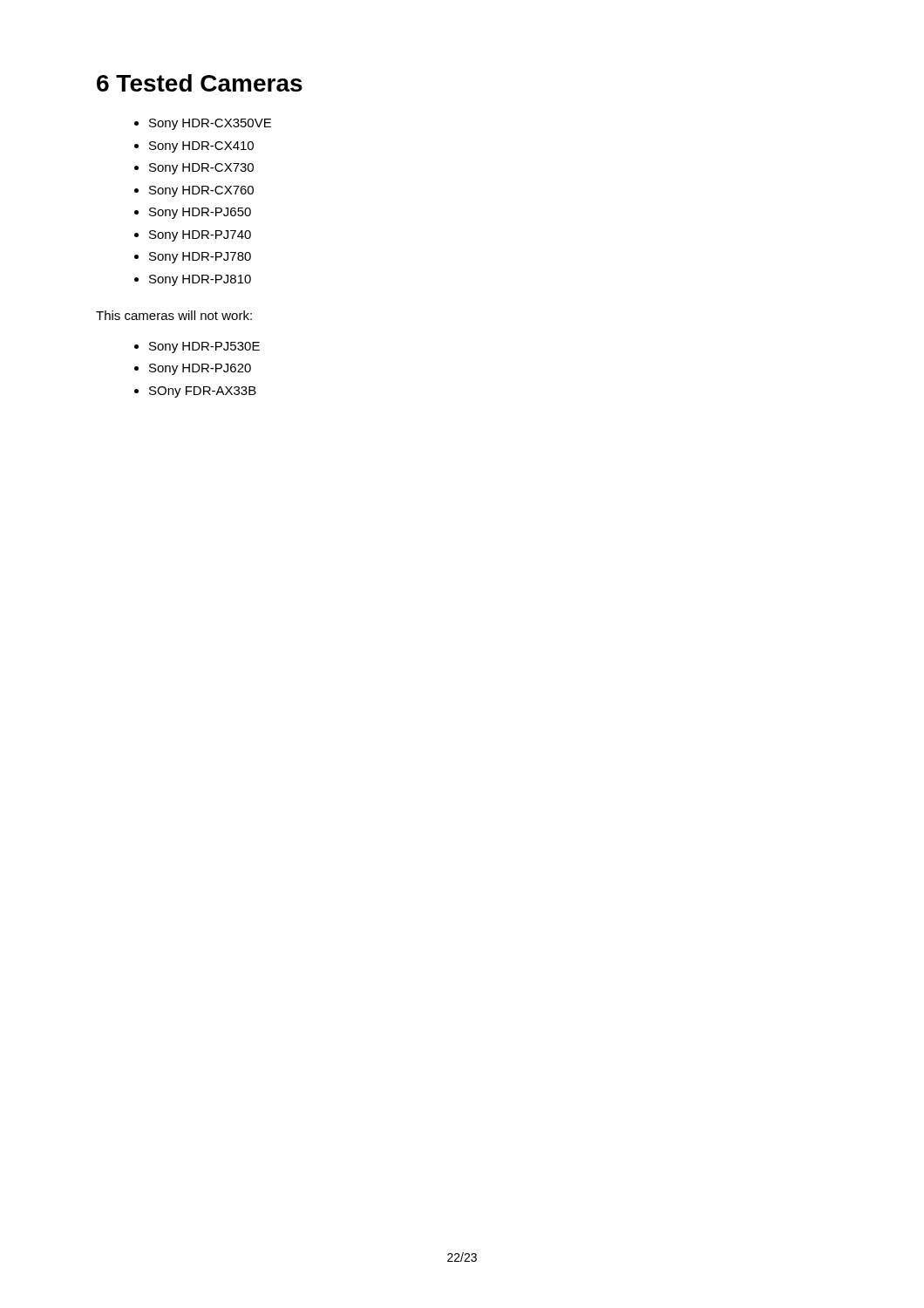The image size is (924, 1308).
Task: Point to "Sony HDR-CX730"
Action: click(201, 167)
